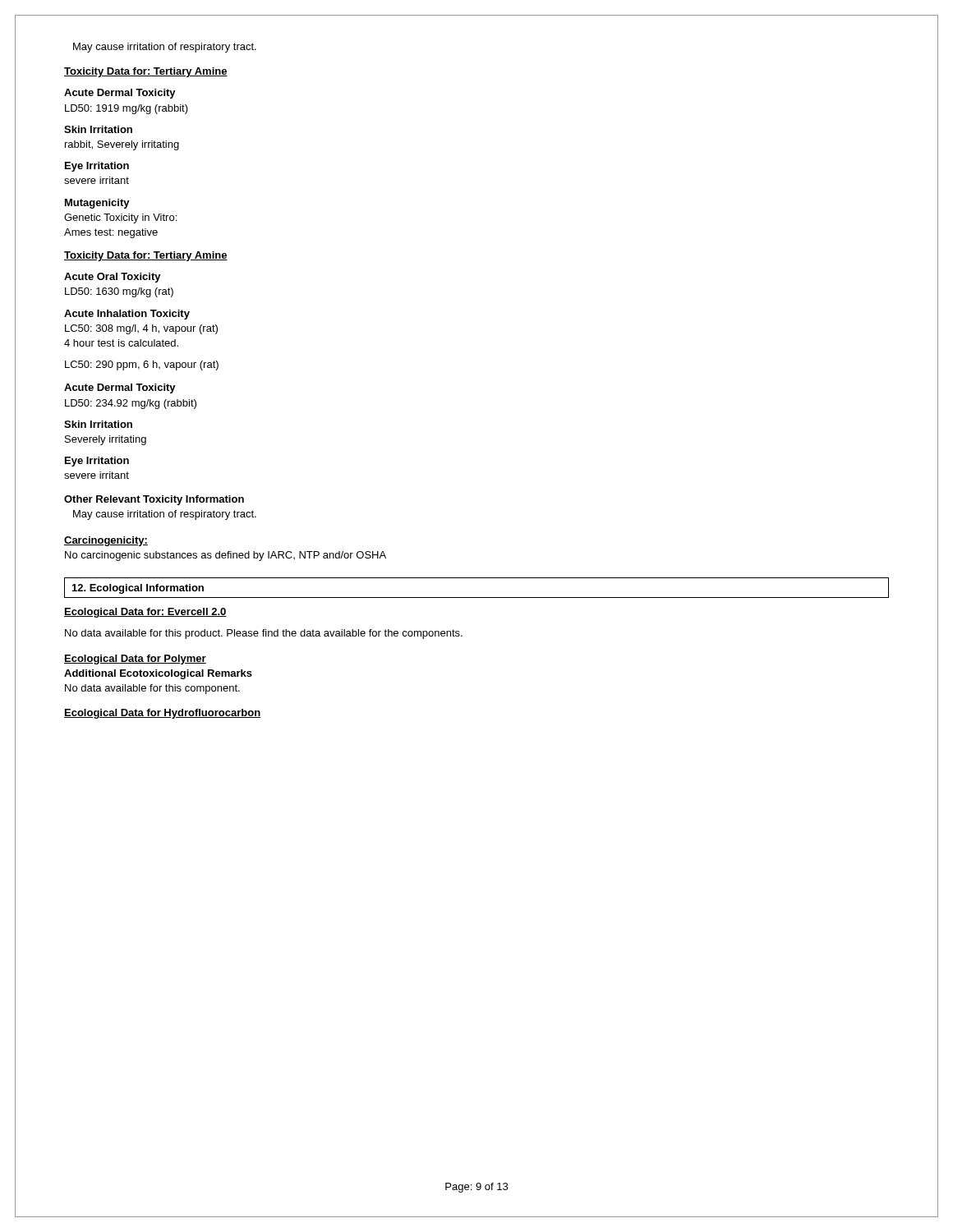The height and width of the screenshot is (1232, 953).
Task: Locate the element starting "Acute Oral Toxicity LD50: 1630 mg/kg (rat)"
Action: (x=119, y=284)
